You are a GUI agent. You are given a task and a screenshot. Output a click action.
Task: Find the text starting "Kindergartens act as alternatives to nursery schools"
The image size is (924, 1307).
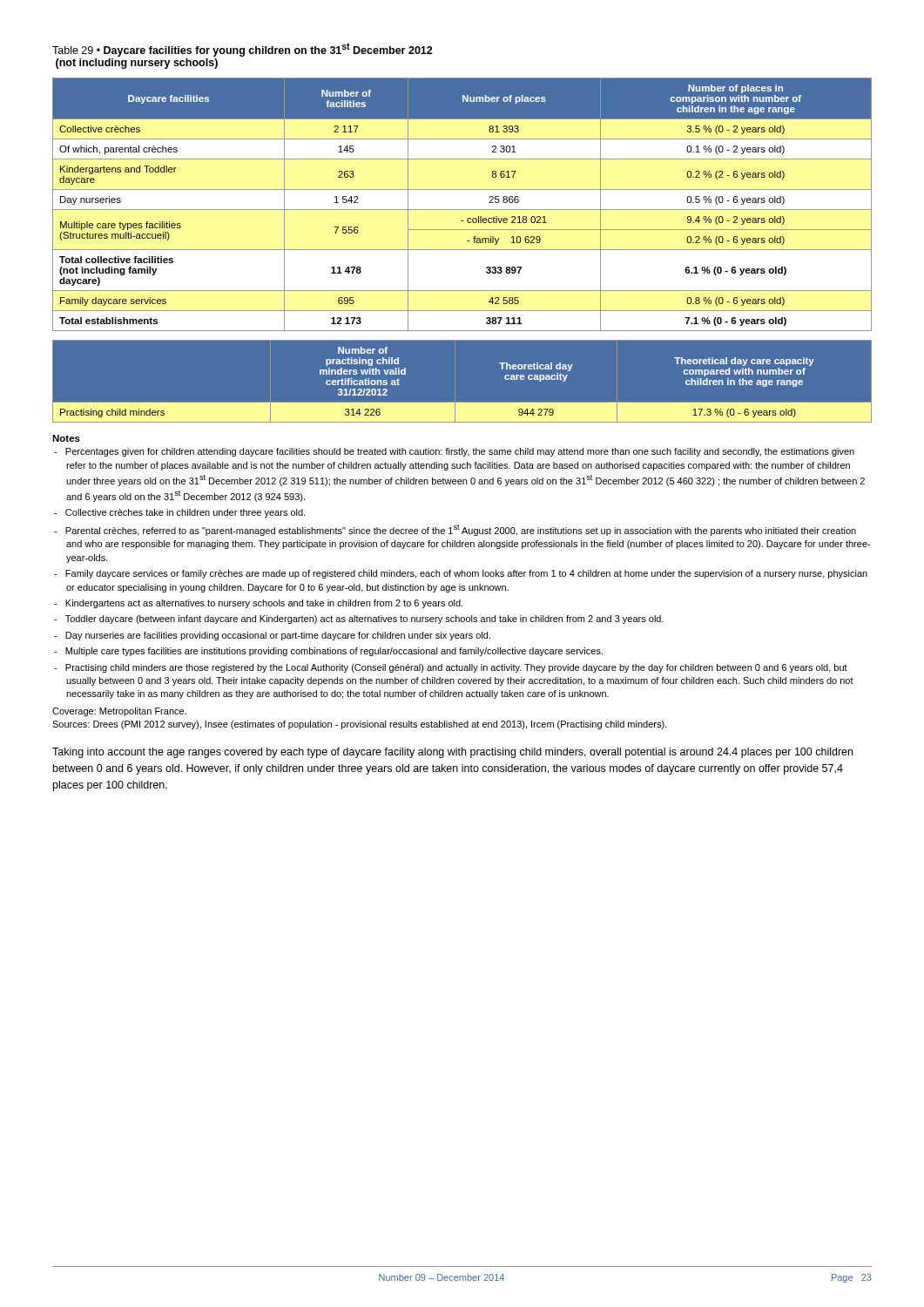click(264, 603)
